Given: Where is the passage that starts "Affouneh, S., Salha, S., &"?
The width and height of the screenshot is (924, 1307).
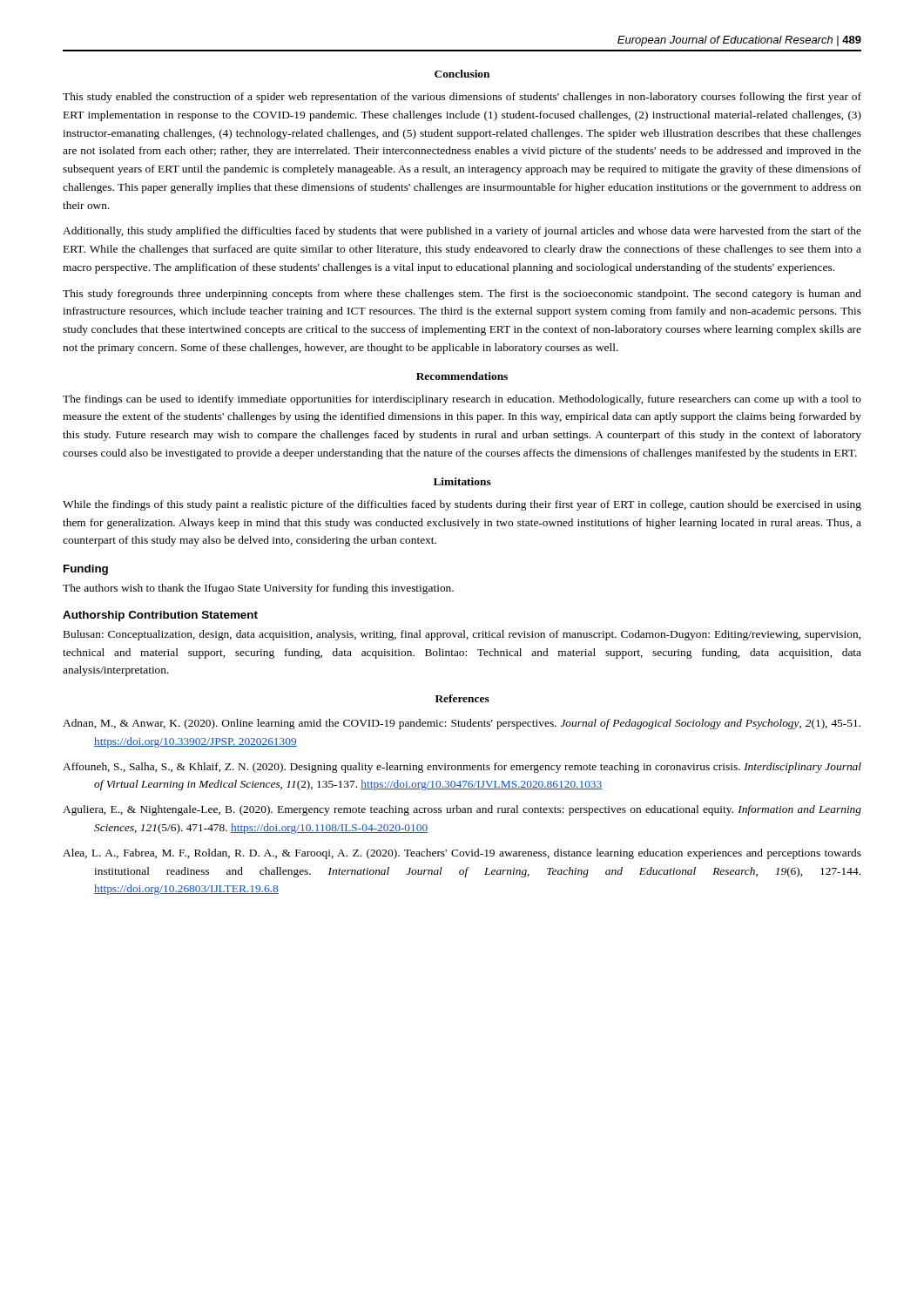Looking at the screenshot, I should (462, 775).
